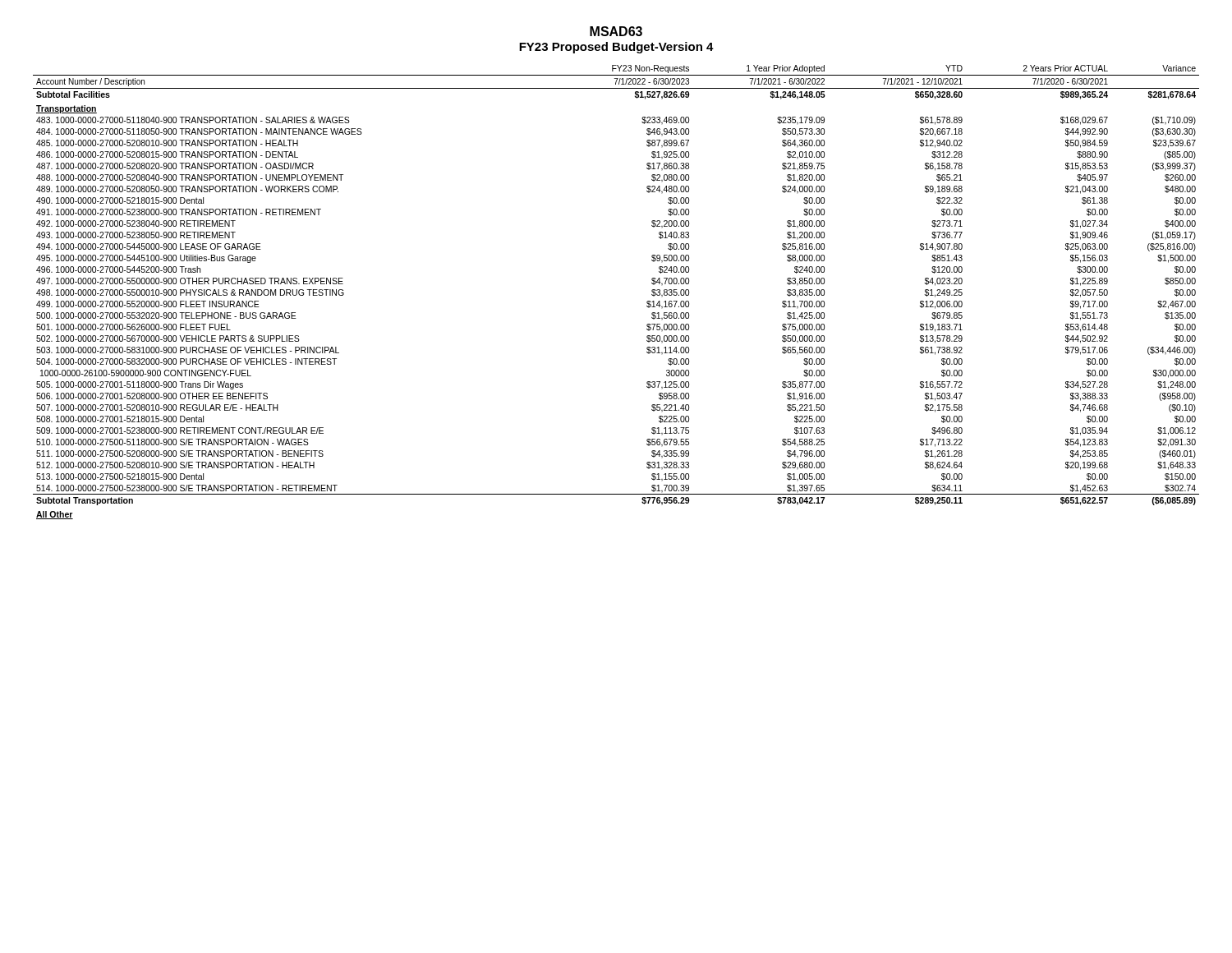Locate the title that says "MSAD63 FY23 Proposed Budget-Version 4"
Image resolution: width=1232 pixels, height=953 pixels.
tap(616, 39)
